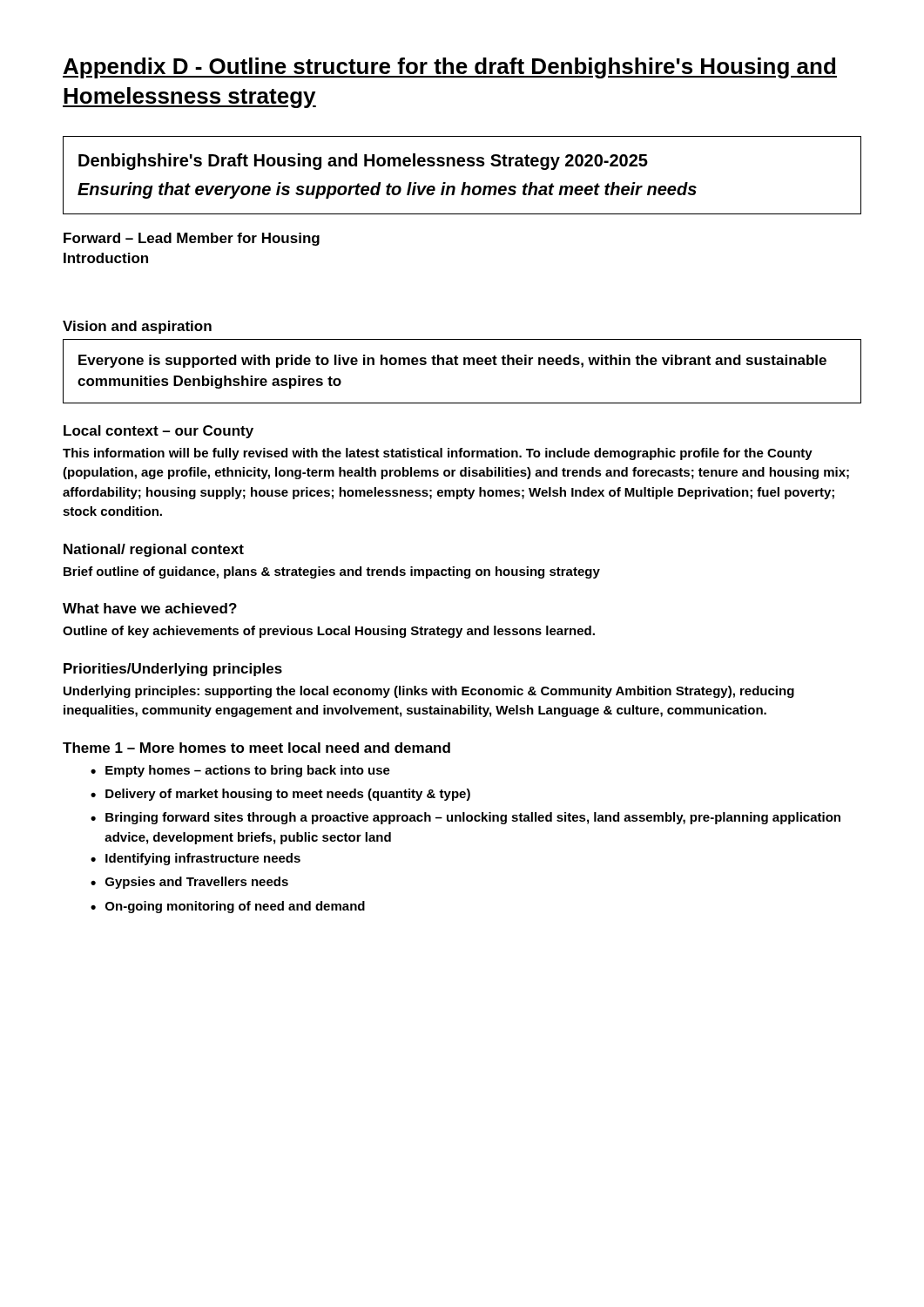Point to the text starting "Local context – our County"
Screen dimensions: 1307x924
coord(158,431)
